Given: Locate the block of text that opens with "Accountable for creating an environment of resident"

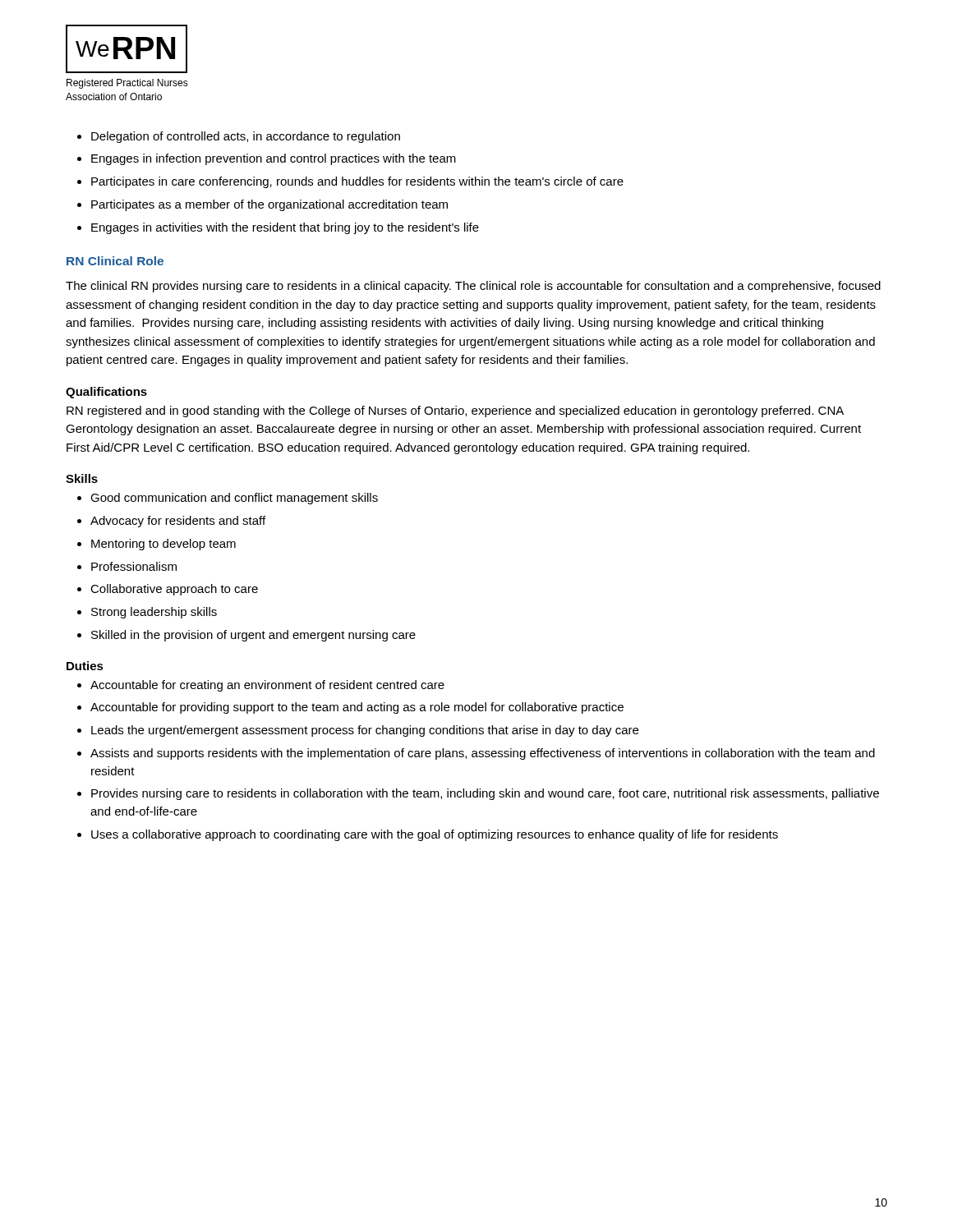Looking at the screenshot, I should point(267,684).
